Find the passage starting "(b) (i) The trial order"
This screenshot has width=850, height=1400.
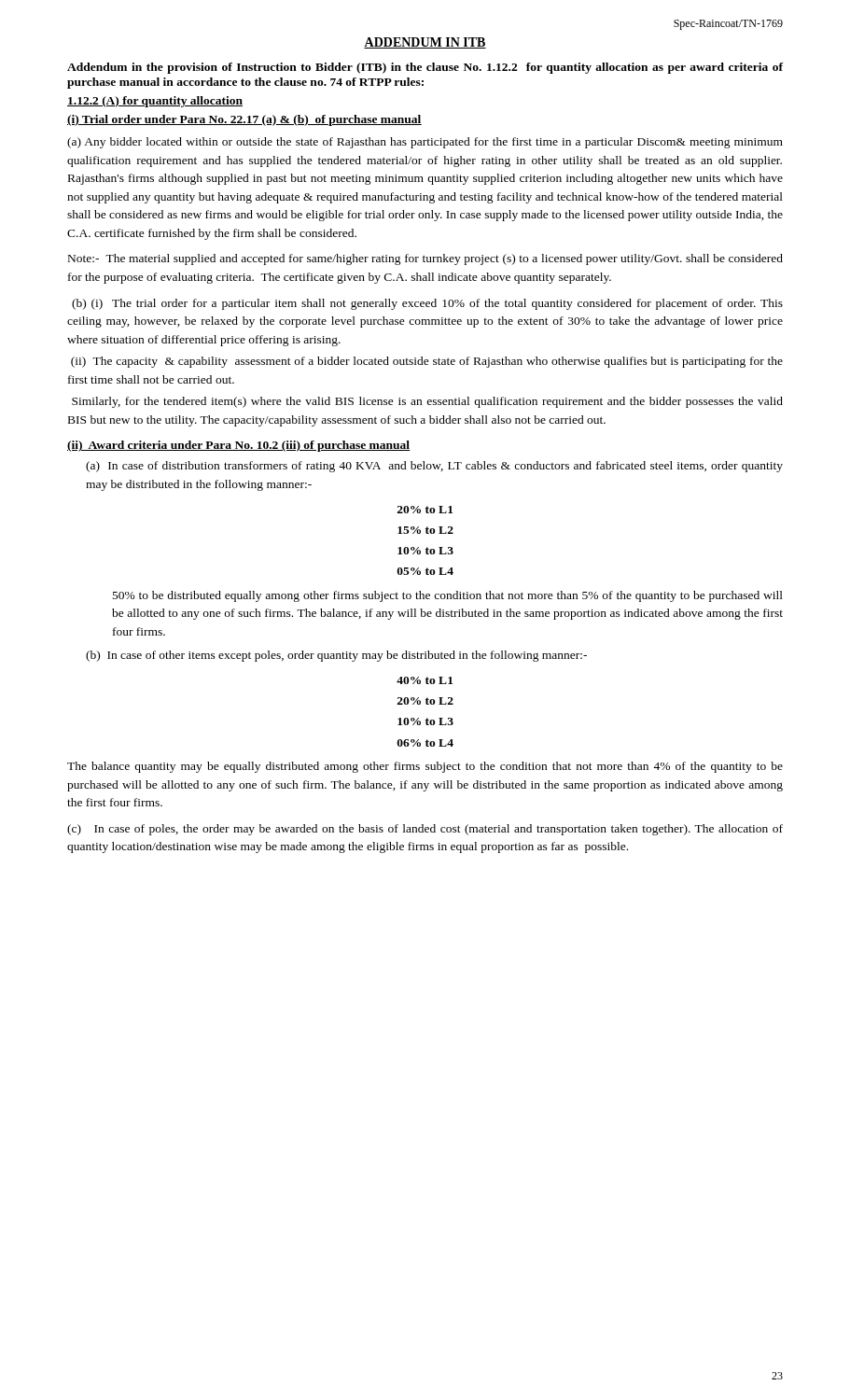(x=425, y=321)
